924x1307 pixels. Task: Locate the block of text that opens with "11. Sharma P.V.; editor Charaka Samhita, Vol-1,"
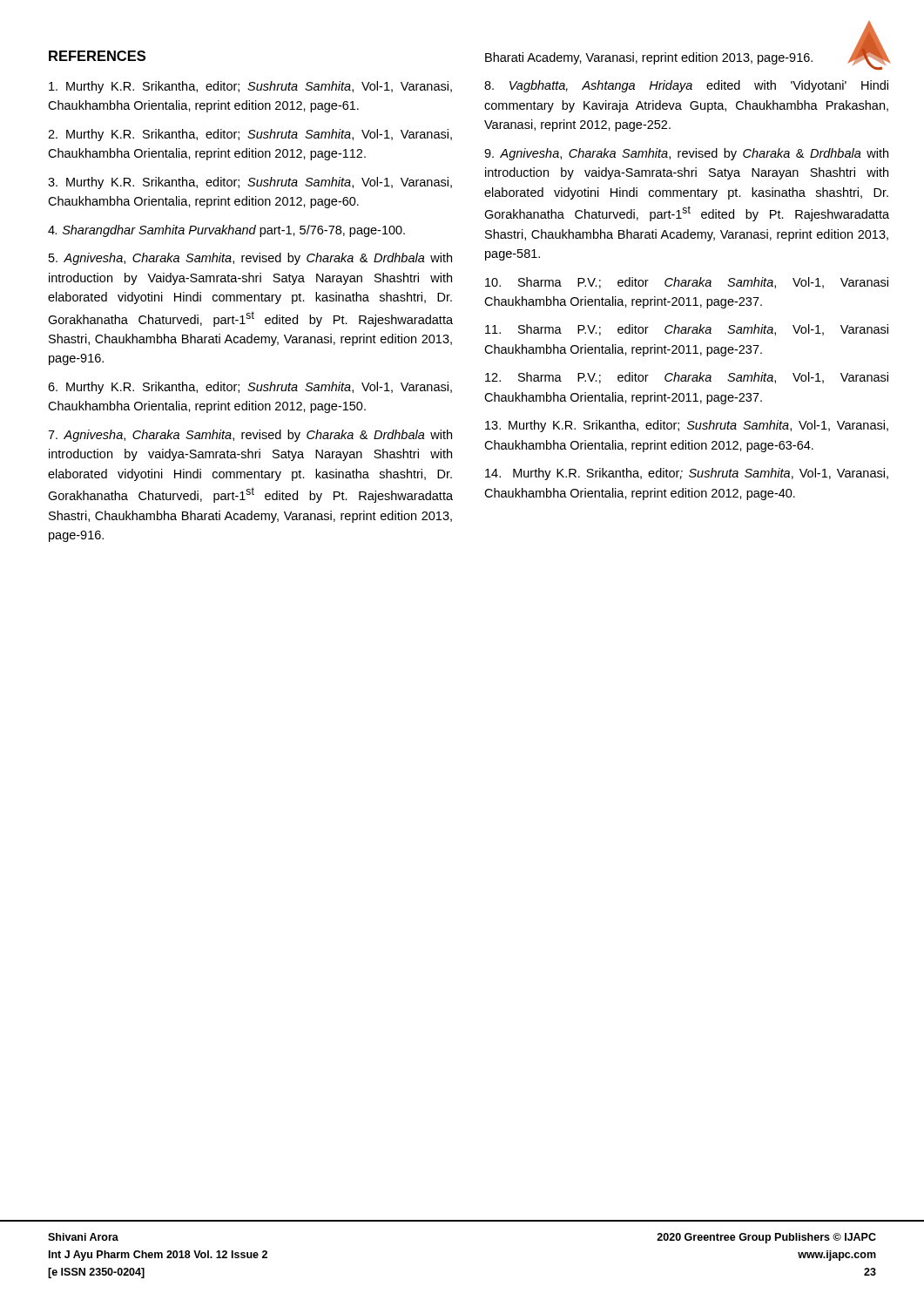(x=687, y=340)
